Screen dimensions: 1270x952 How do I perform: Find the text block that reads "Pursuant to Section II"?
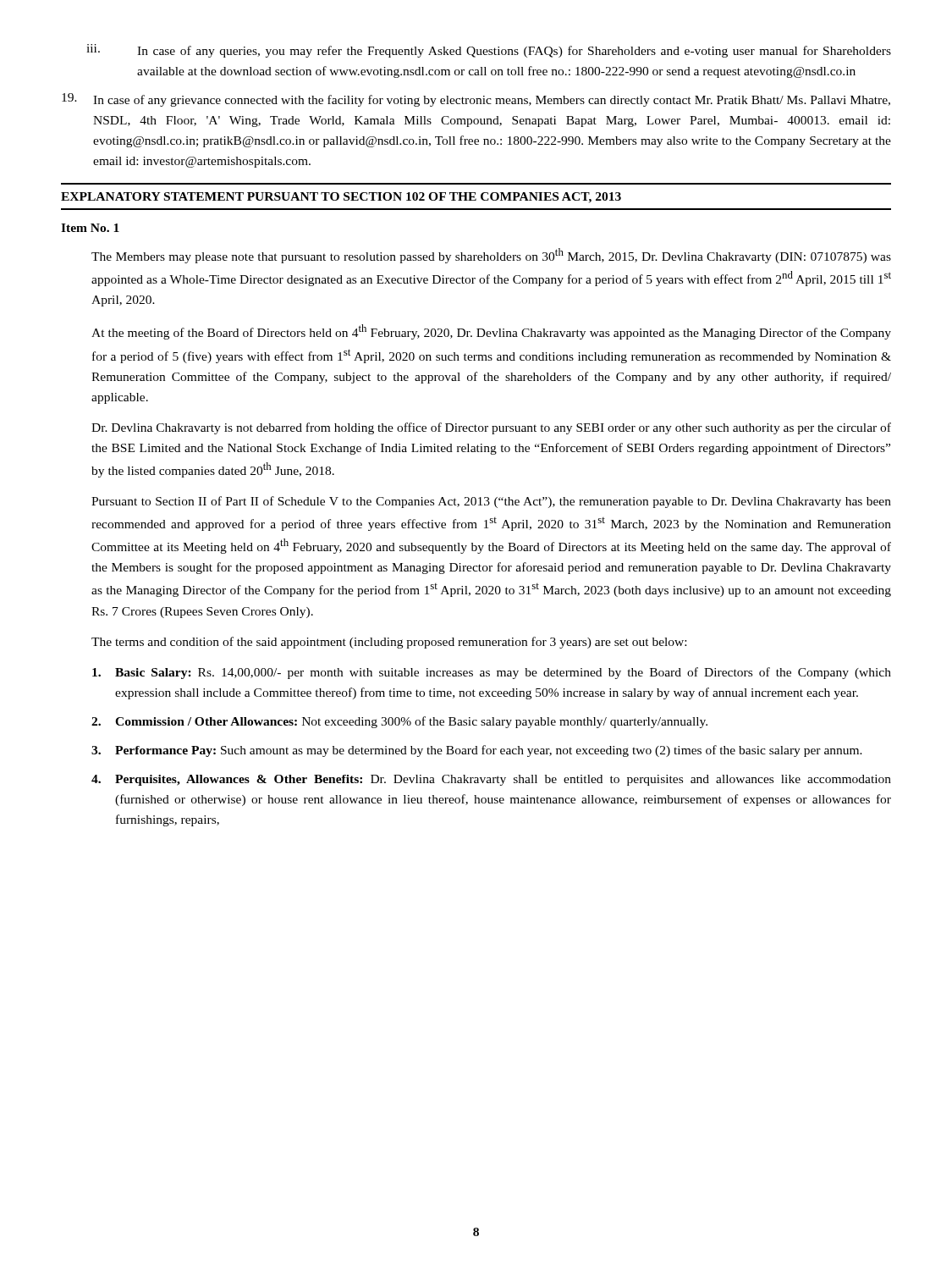(491, 556)
